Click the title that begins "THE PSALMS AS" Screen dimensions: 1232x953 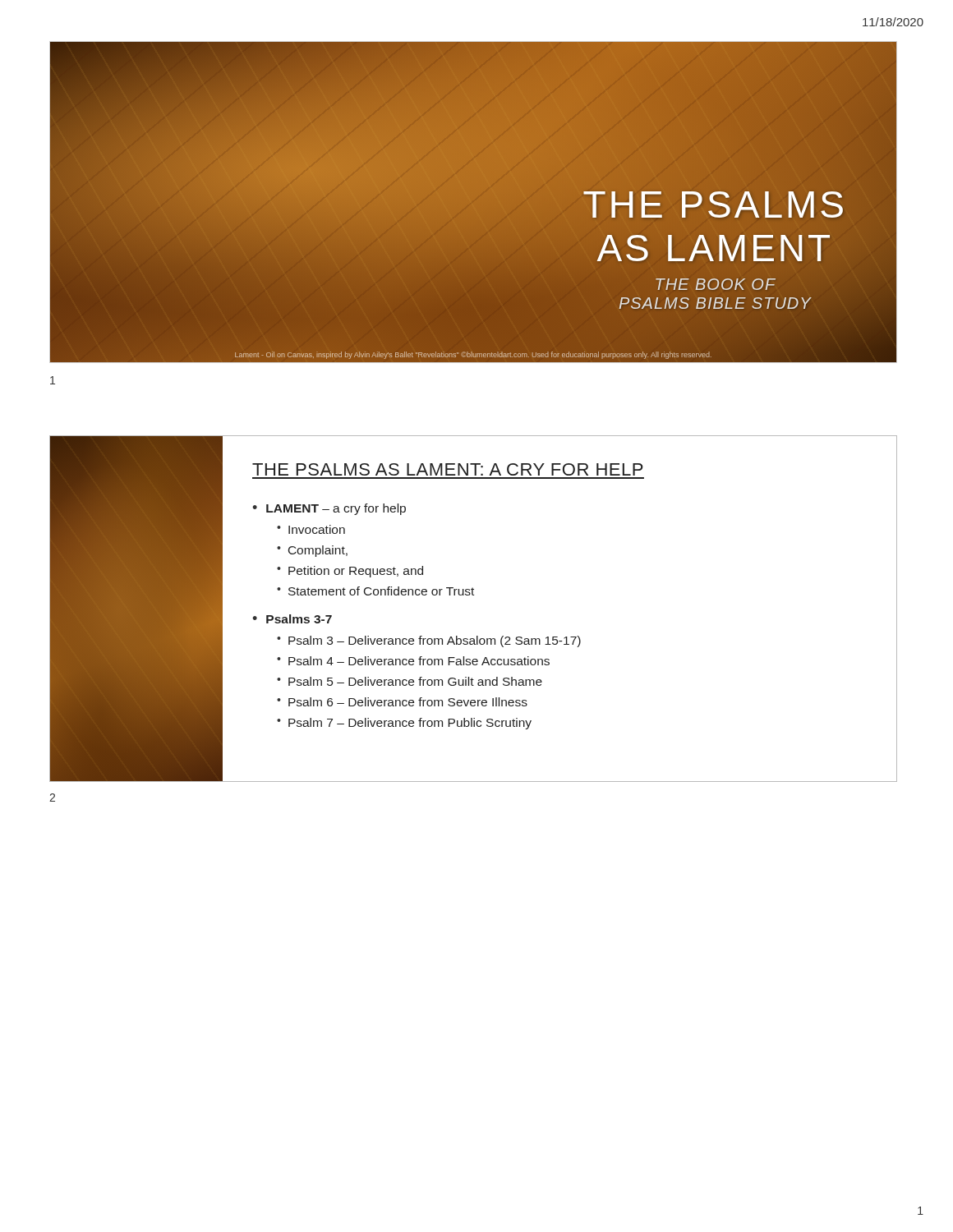point(448,469)
